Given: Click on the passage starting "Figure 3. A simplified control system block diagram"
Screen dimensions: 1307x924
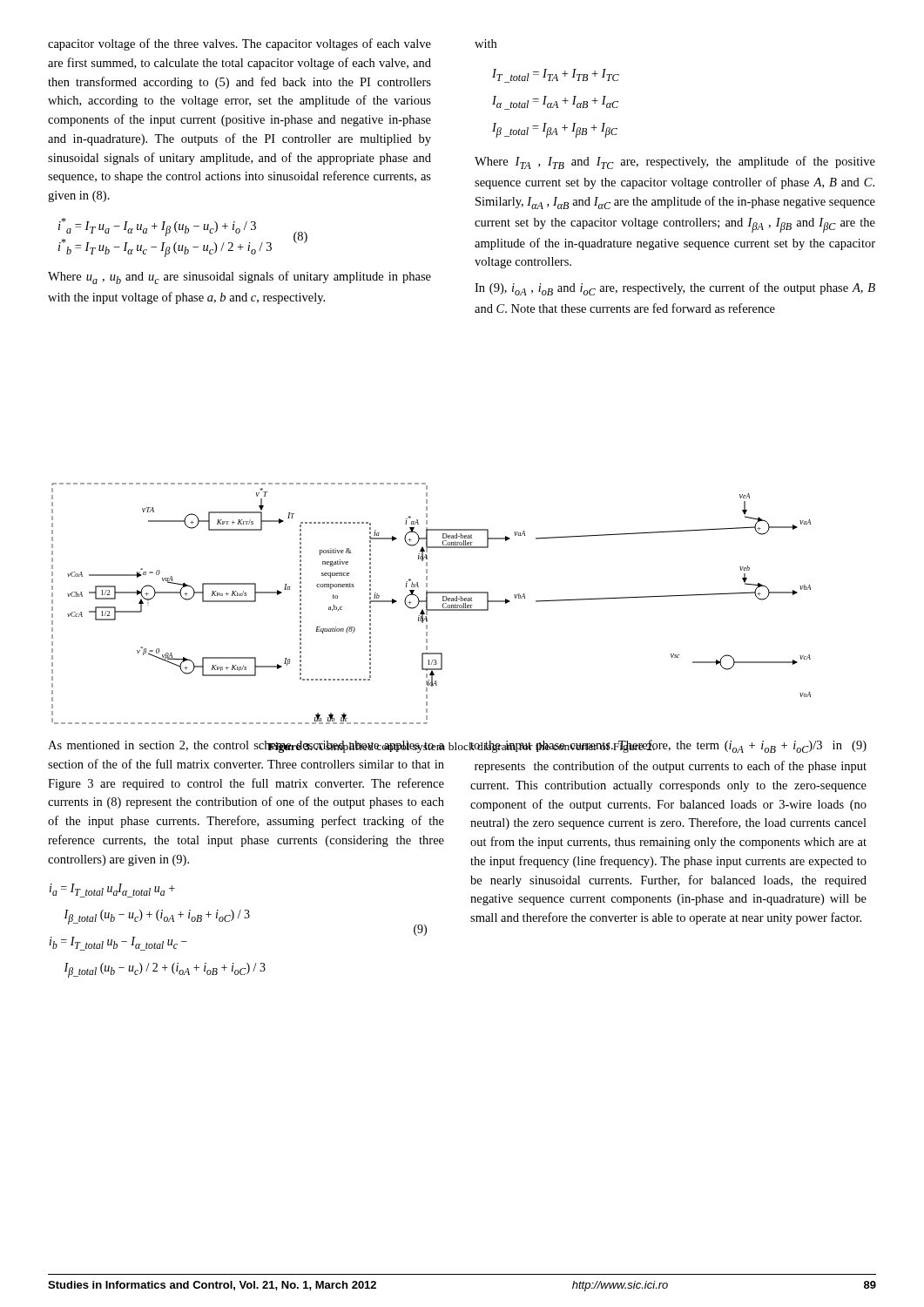Looking at the screenshot, I should (462, 746).
